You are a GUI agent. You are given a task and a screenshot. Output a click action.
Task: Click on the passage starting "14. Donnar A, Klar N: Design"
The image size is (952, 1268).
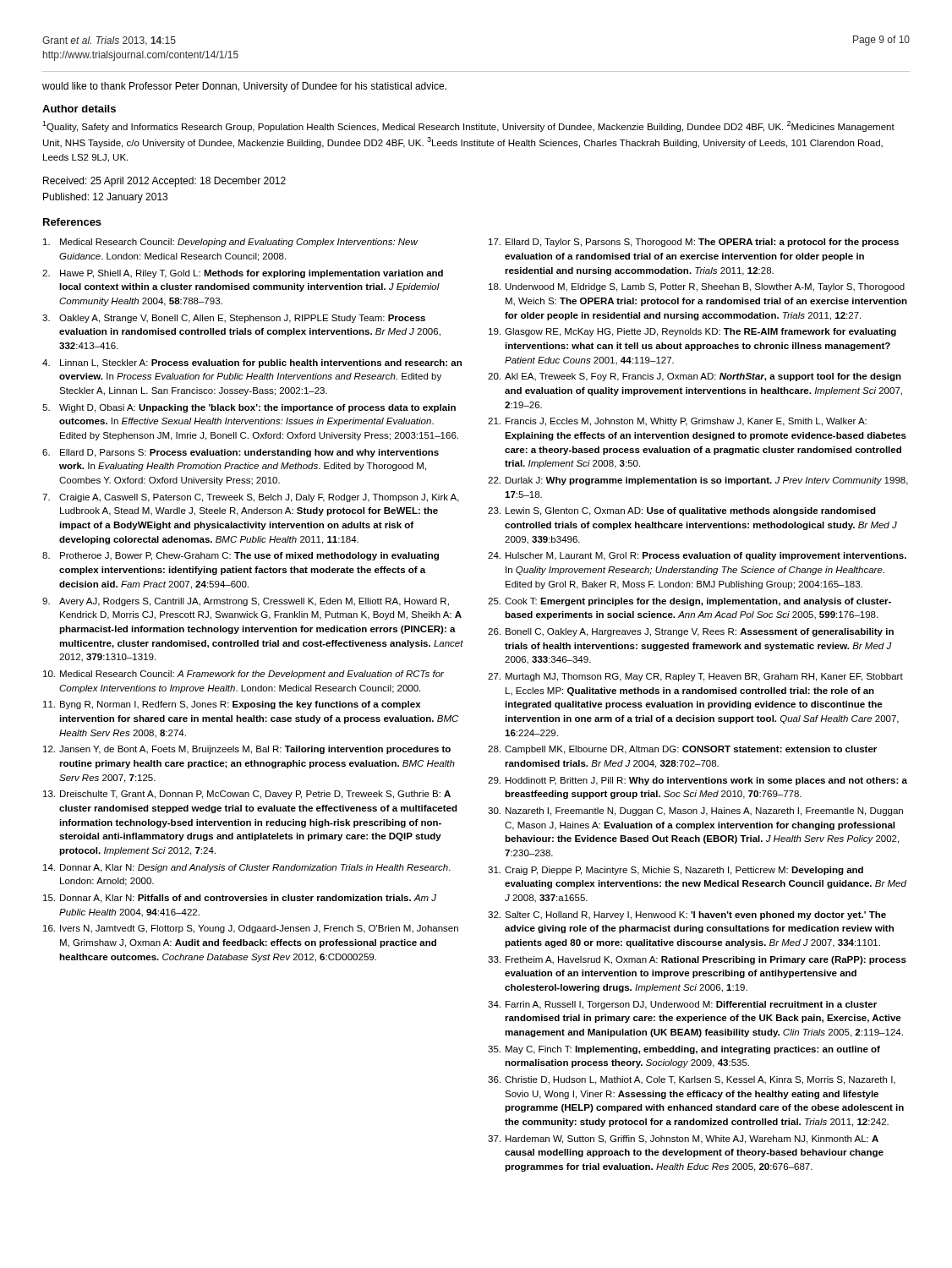(253, 874)
